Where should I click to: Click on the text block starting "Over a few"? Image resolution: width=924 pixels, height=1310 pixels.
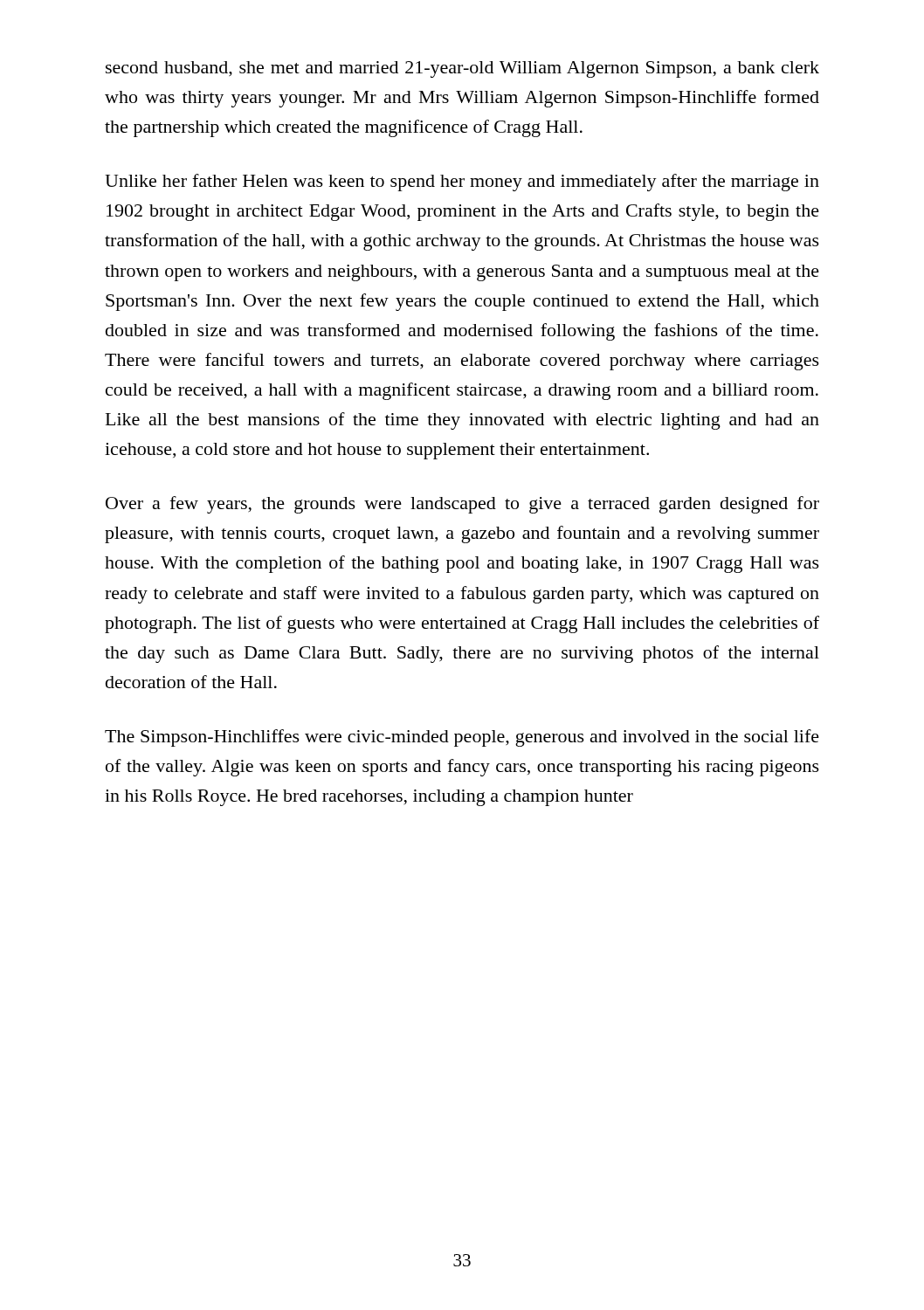point(462,592)
